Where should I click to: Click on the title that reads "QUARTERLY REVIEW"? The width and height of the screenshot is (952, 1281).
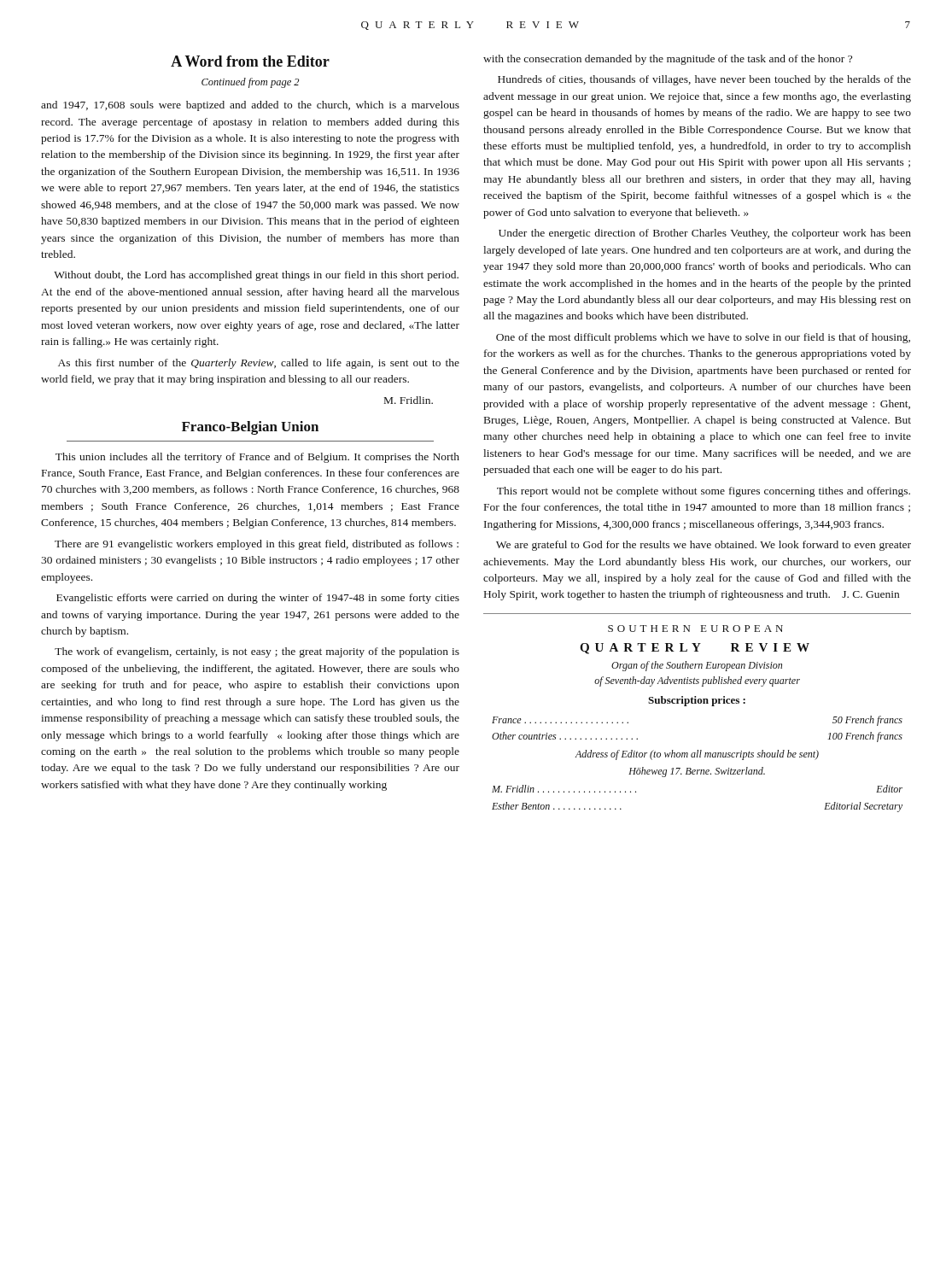tap(697, 647)
